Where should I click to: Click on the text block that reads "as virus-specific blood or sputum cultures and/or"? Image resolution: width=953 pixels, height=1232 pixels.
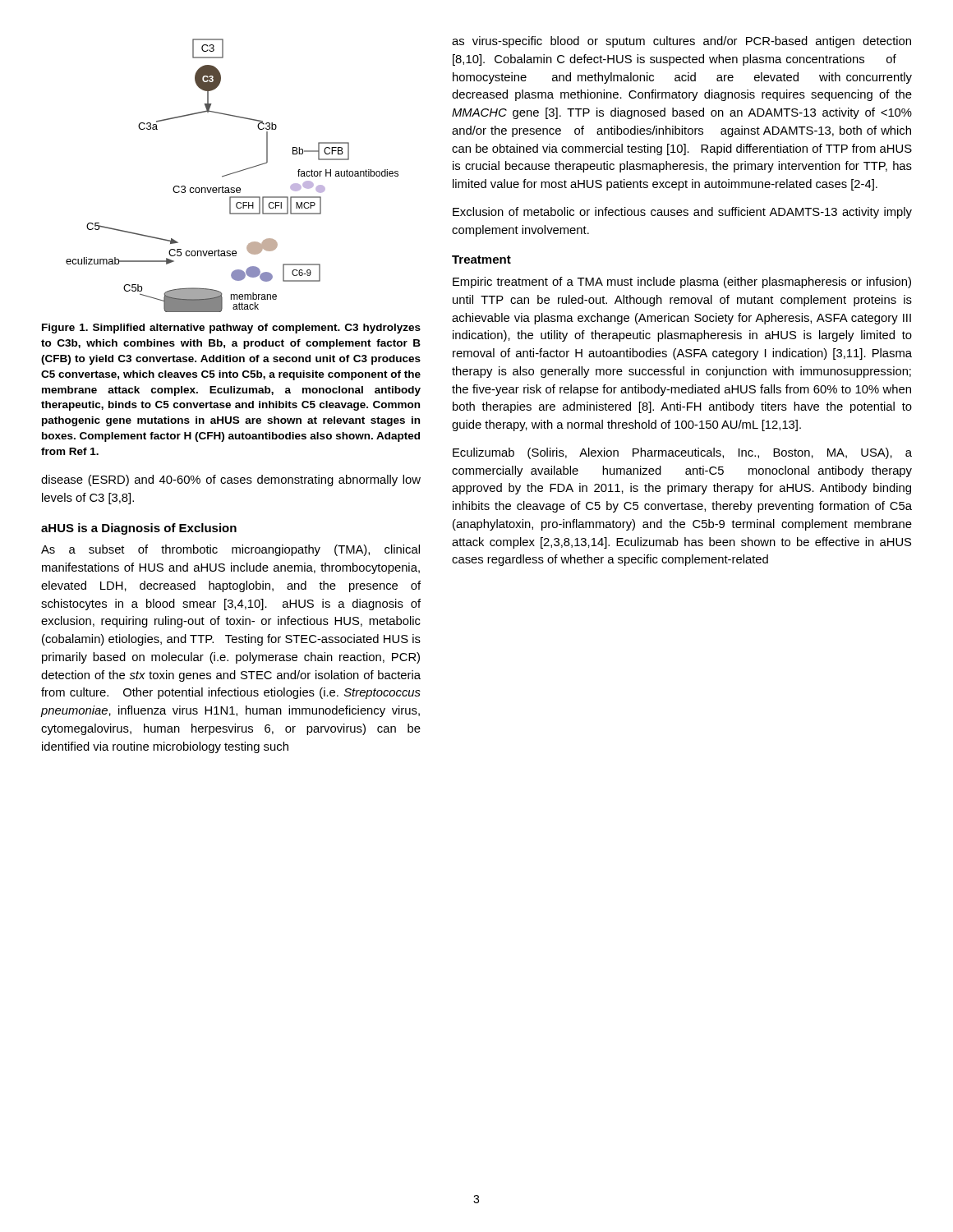click(x=682, y=113)
